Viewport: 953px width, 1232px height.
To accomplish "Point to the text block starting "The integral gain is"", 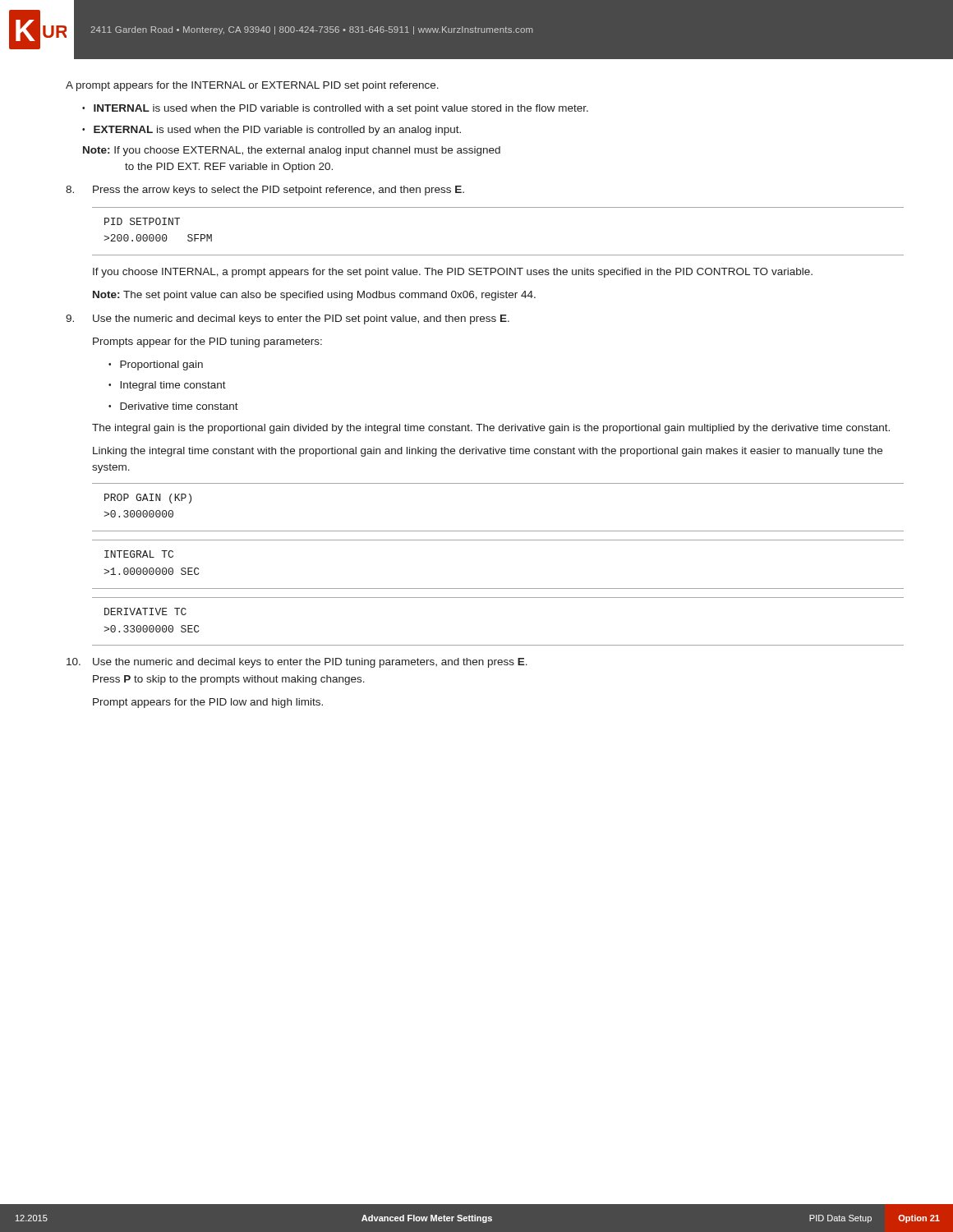I will 491,427.
